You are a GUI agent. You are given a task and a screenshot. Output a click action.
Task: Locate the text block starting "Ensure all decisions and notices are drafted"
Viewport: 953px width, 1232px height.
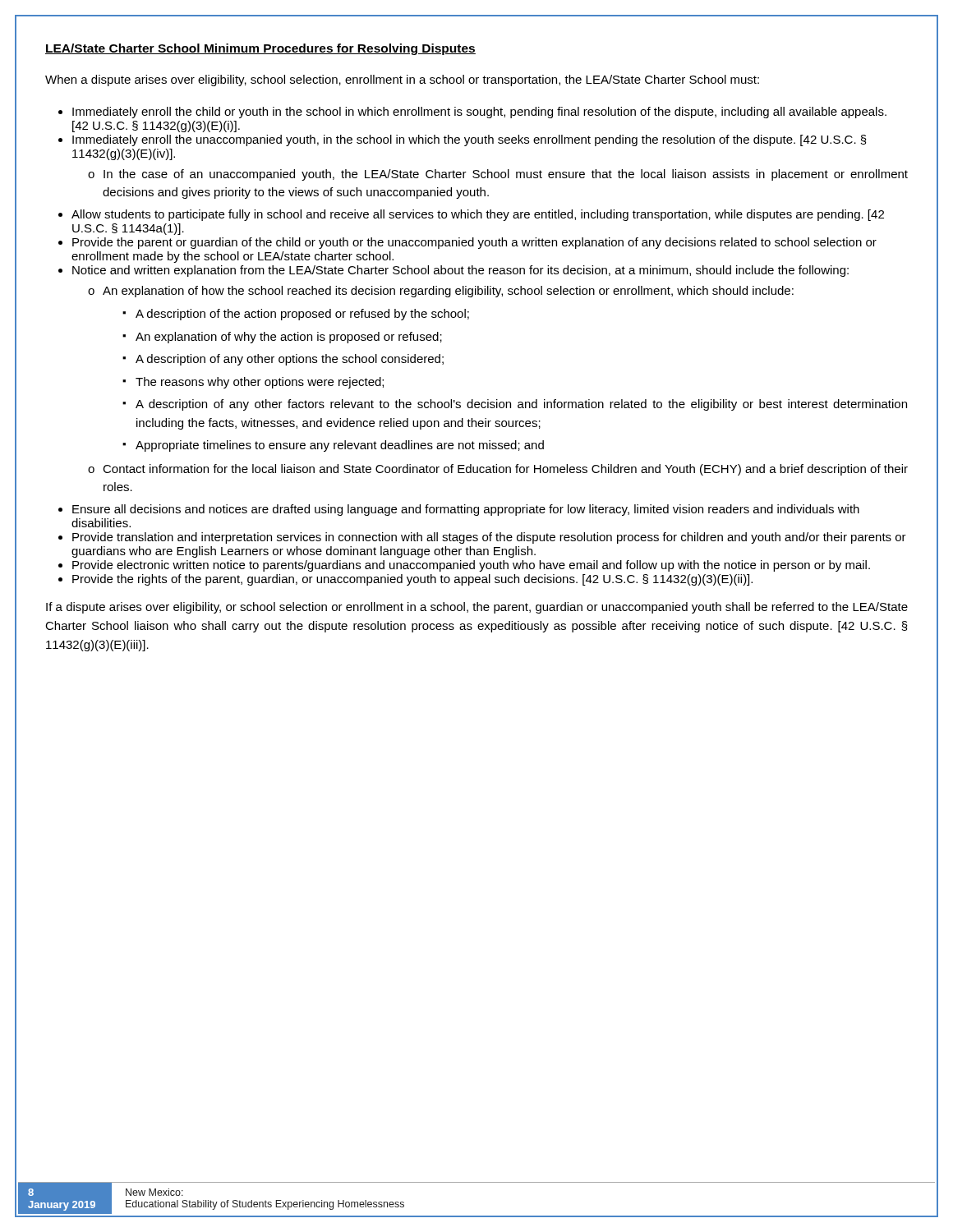490,515
